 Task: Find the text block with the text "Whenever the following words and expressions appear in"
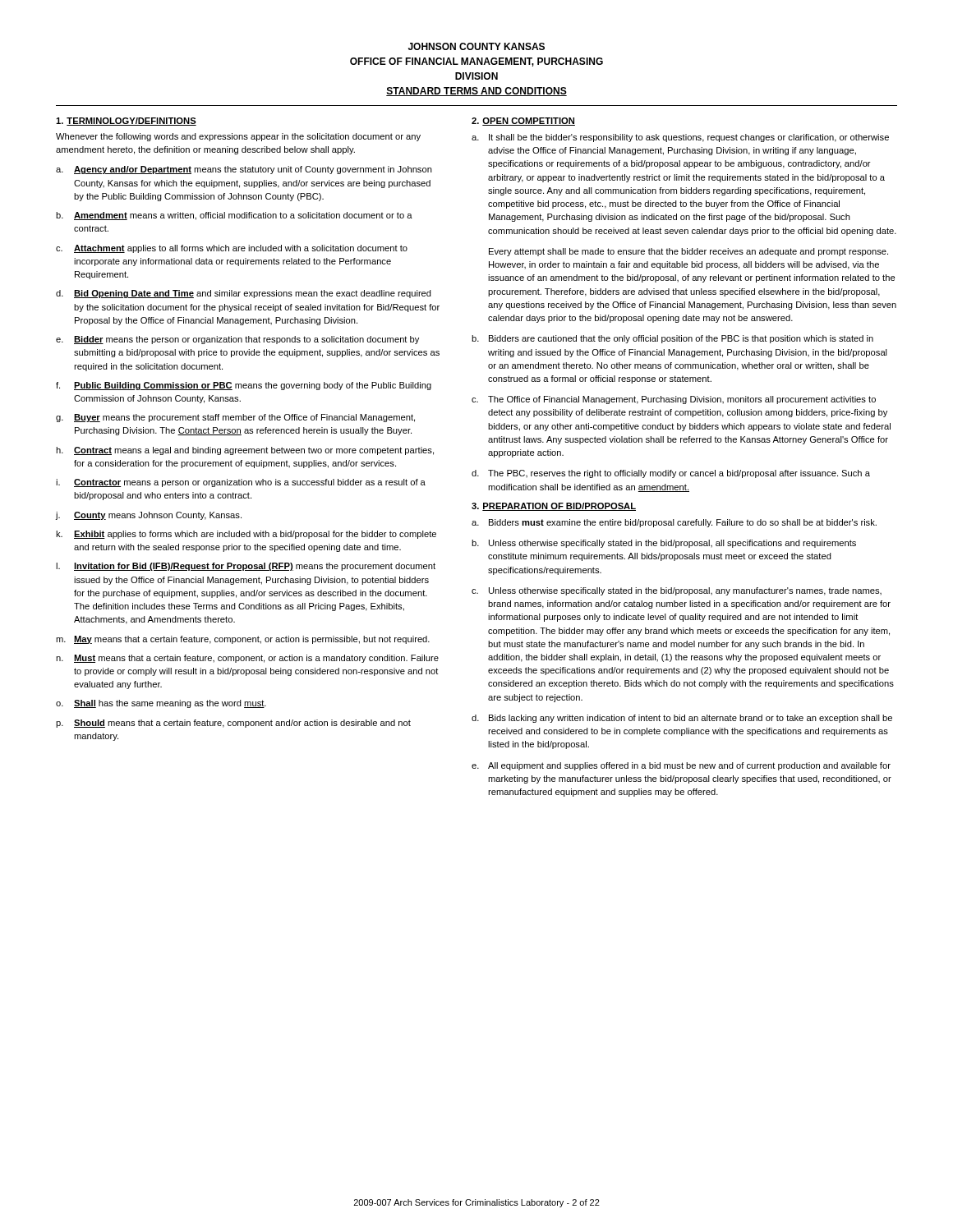238,143
